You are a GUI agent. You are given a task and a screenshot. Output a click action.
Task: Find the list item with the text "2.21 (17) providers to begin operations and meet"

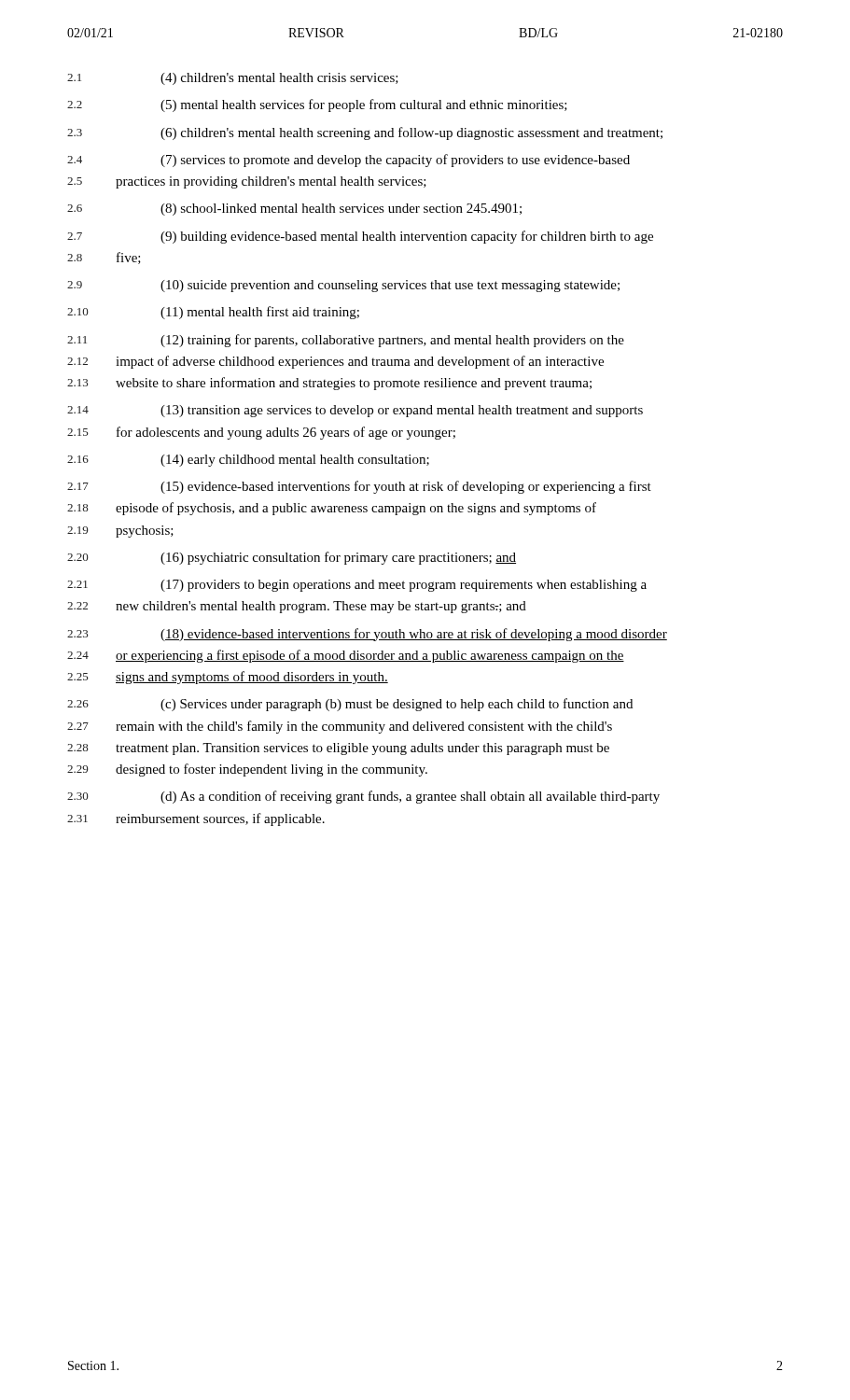[425, 596]
